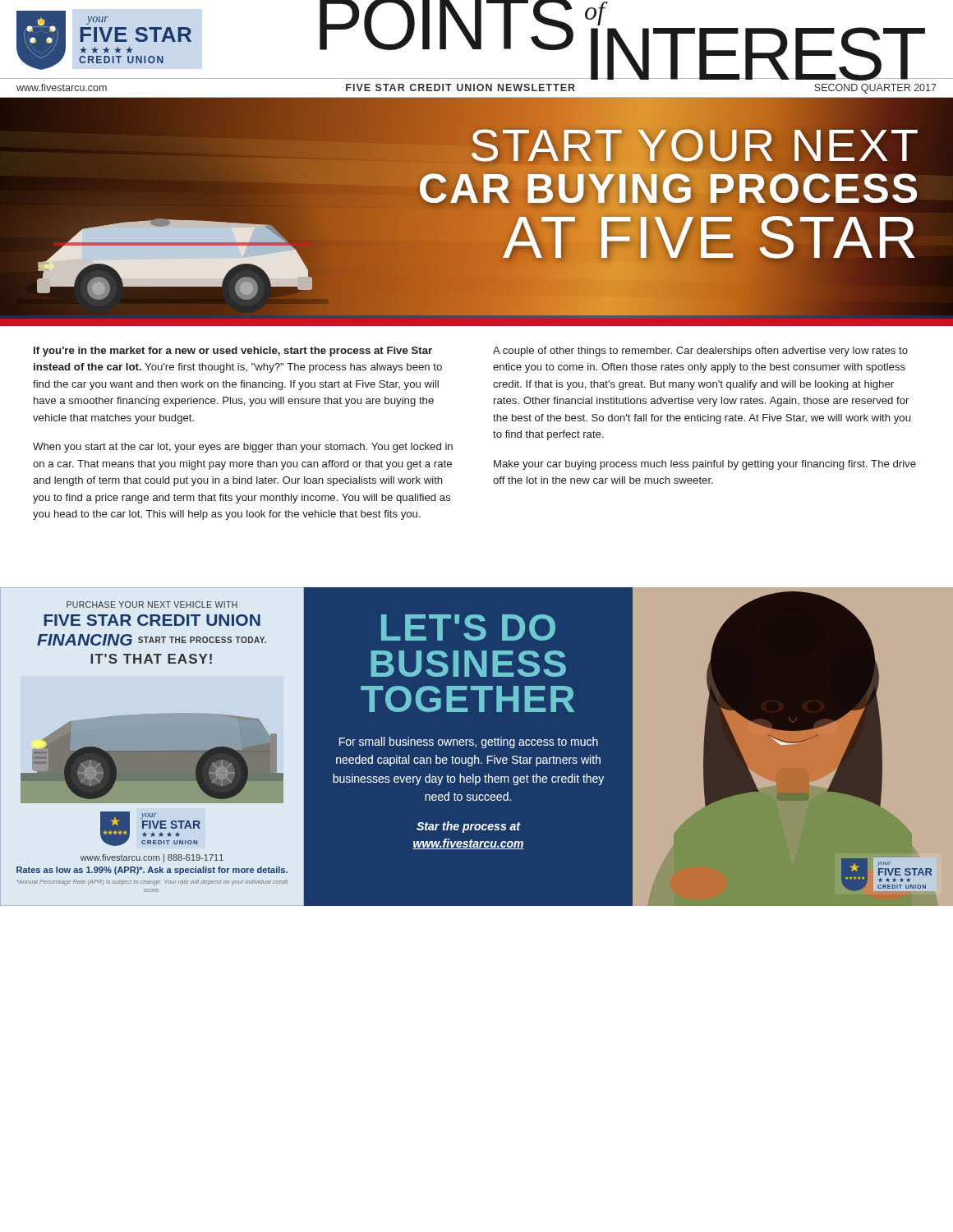Click on the element starting "Make your car buying process"
The height and width of the screenshot is (1232, 953).
[x=705, y=472]
